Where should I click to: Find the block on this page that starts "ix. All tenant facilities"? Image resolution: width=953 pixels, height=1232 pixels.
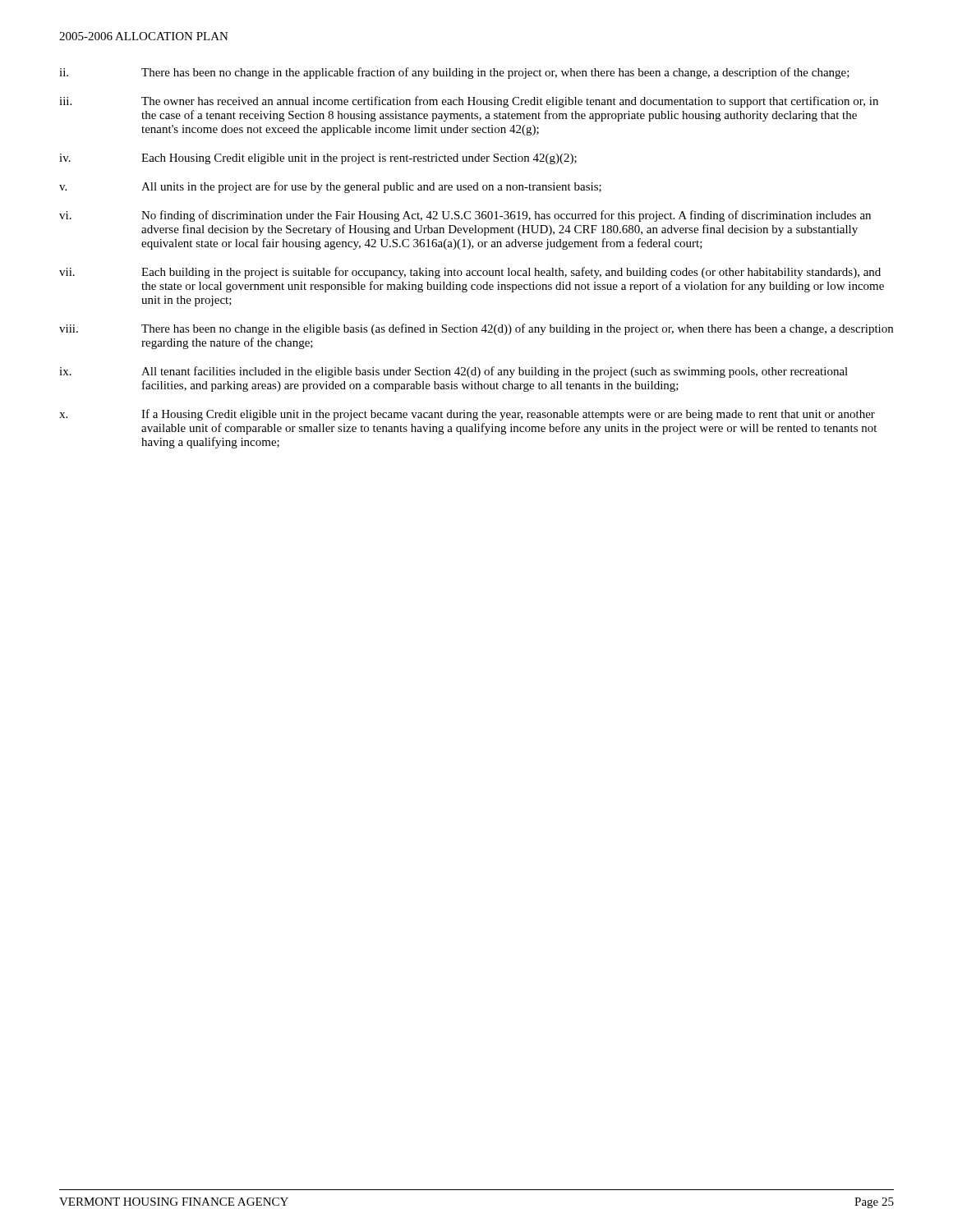click(x=476, y=379)
